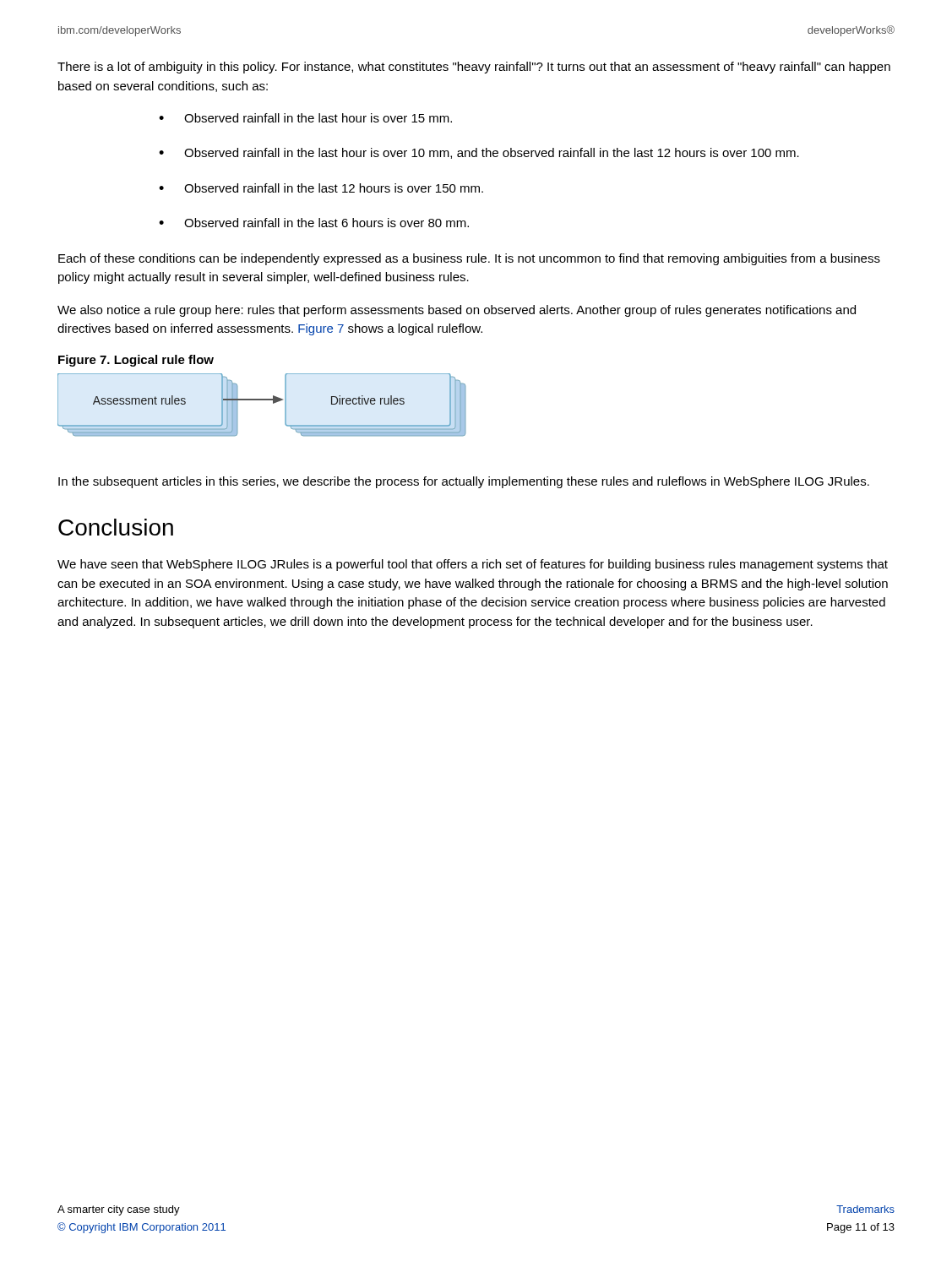Viewport: 952px width, 1267px height.
Task: Find the text starting "We also notice a rule group"
Action: tap(457, 319)
